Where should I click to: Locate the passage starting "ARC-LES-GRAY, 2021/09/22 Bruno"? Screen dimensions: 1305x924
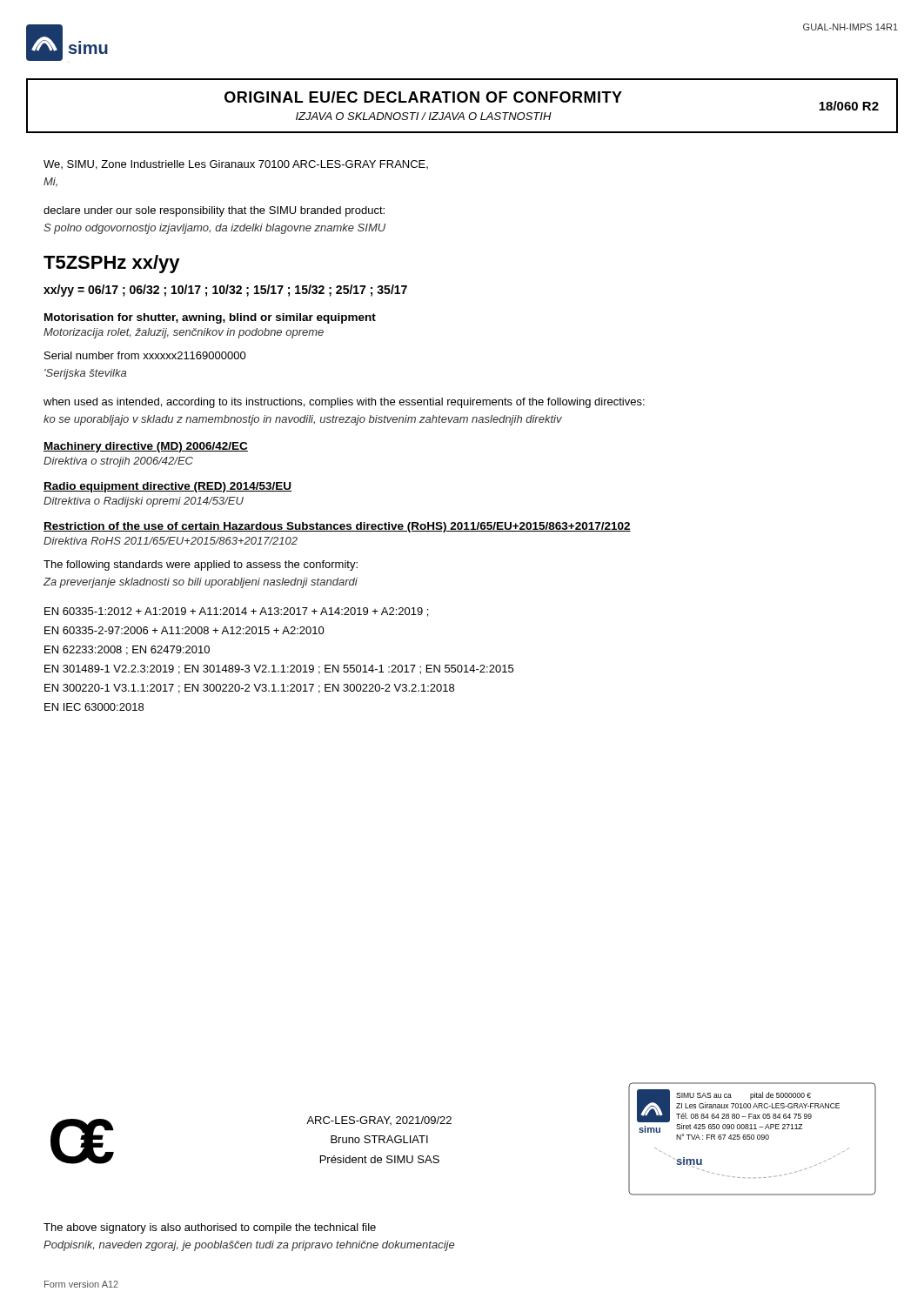[379, 1140]
